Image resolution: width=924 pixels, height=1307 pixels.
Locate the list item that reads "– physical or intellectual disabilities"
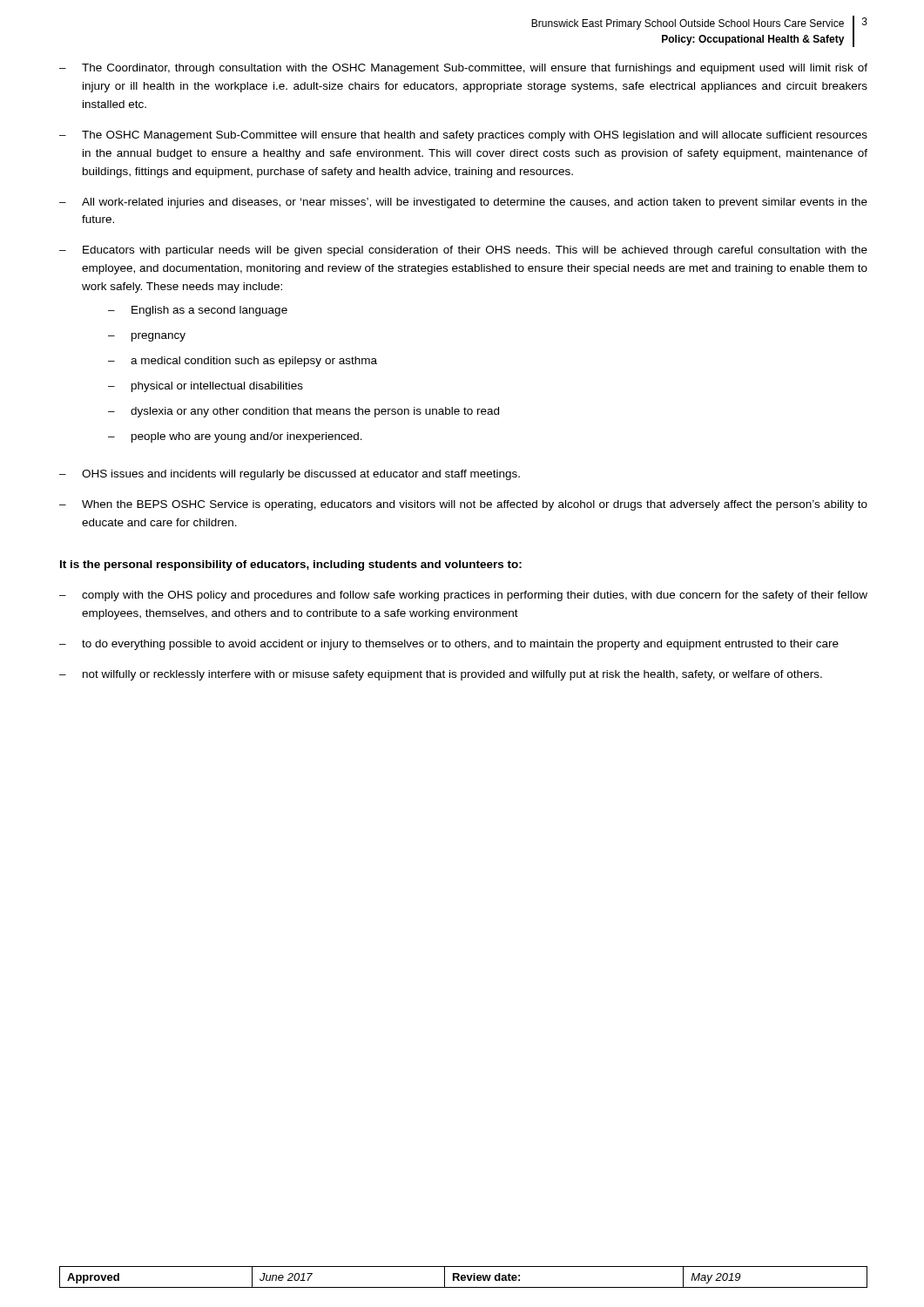pos(206,386)
